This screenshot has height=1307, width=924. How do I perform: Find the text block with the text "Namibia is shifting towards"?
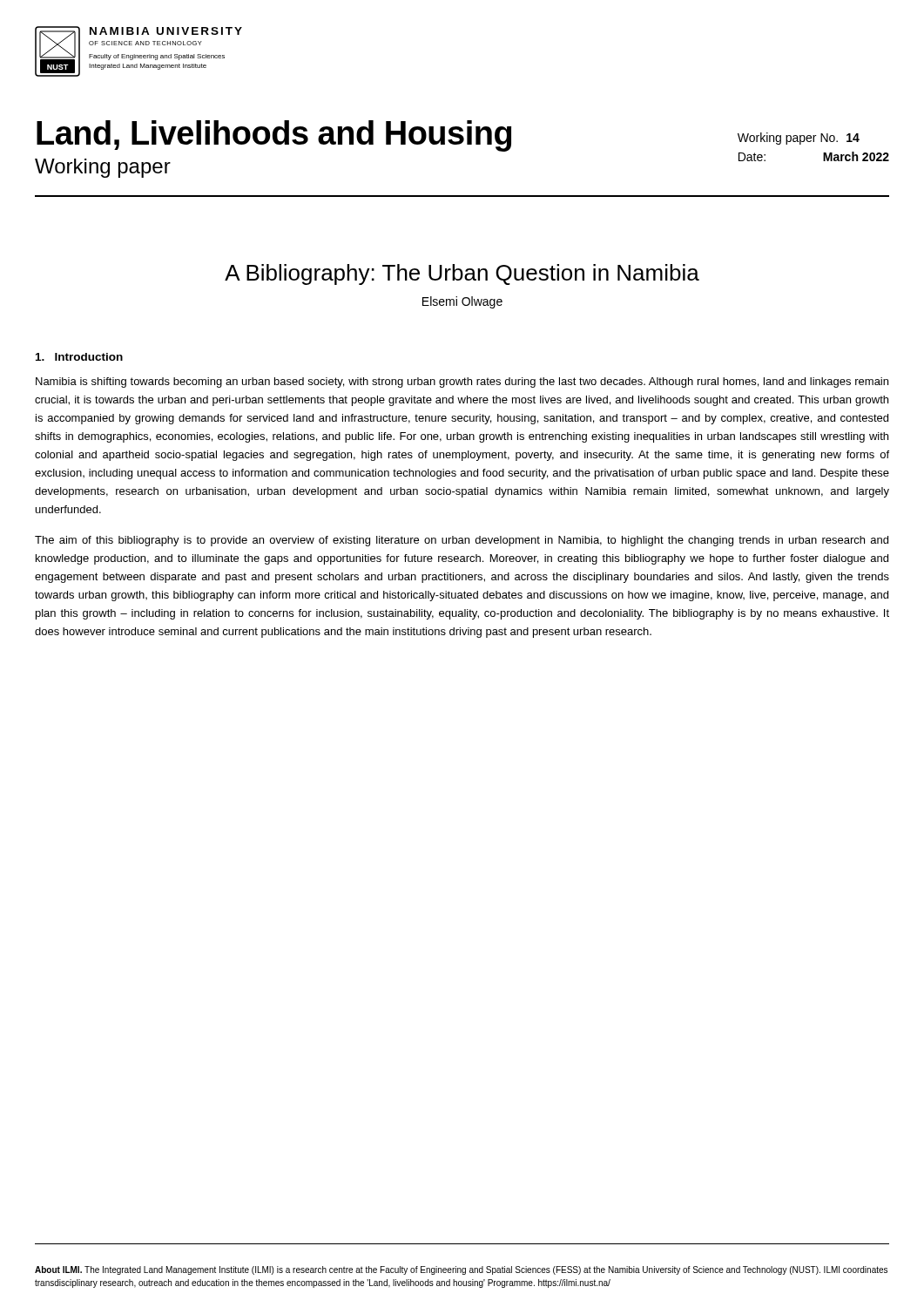tap(462, 445)
